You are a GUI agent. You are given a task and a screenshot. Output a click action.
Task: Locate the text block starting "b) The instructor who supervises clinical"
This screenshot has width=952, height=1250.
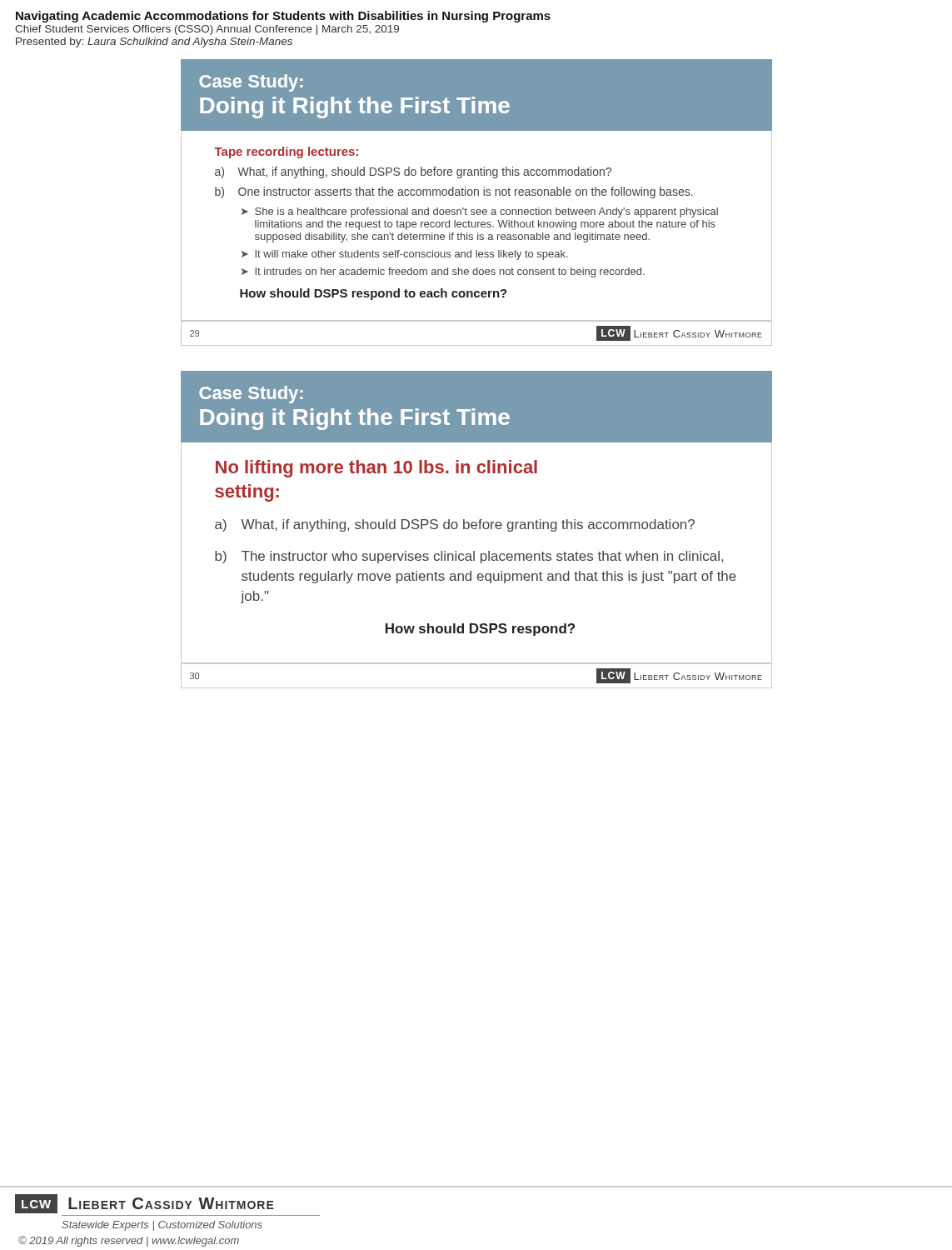tap(480, 576)
